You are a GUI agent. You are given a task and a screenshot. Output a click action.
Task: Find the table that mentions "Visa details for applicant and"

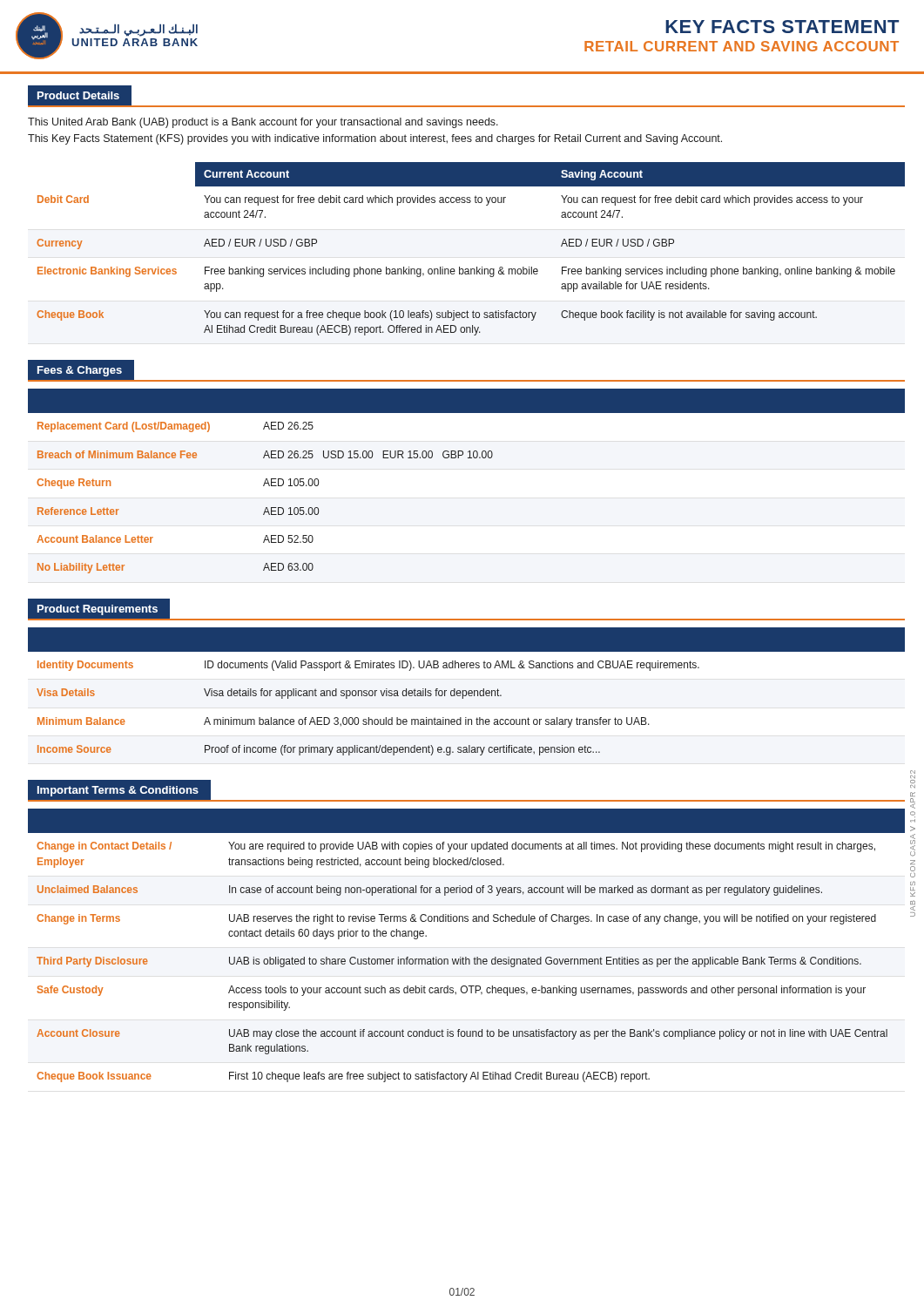466,696
